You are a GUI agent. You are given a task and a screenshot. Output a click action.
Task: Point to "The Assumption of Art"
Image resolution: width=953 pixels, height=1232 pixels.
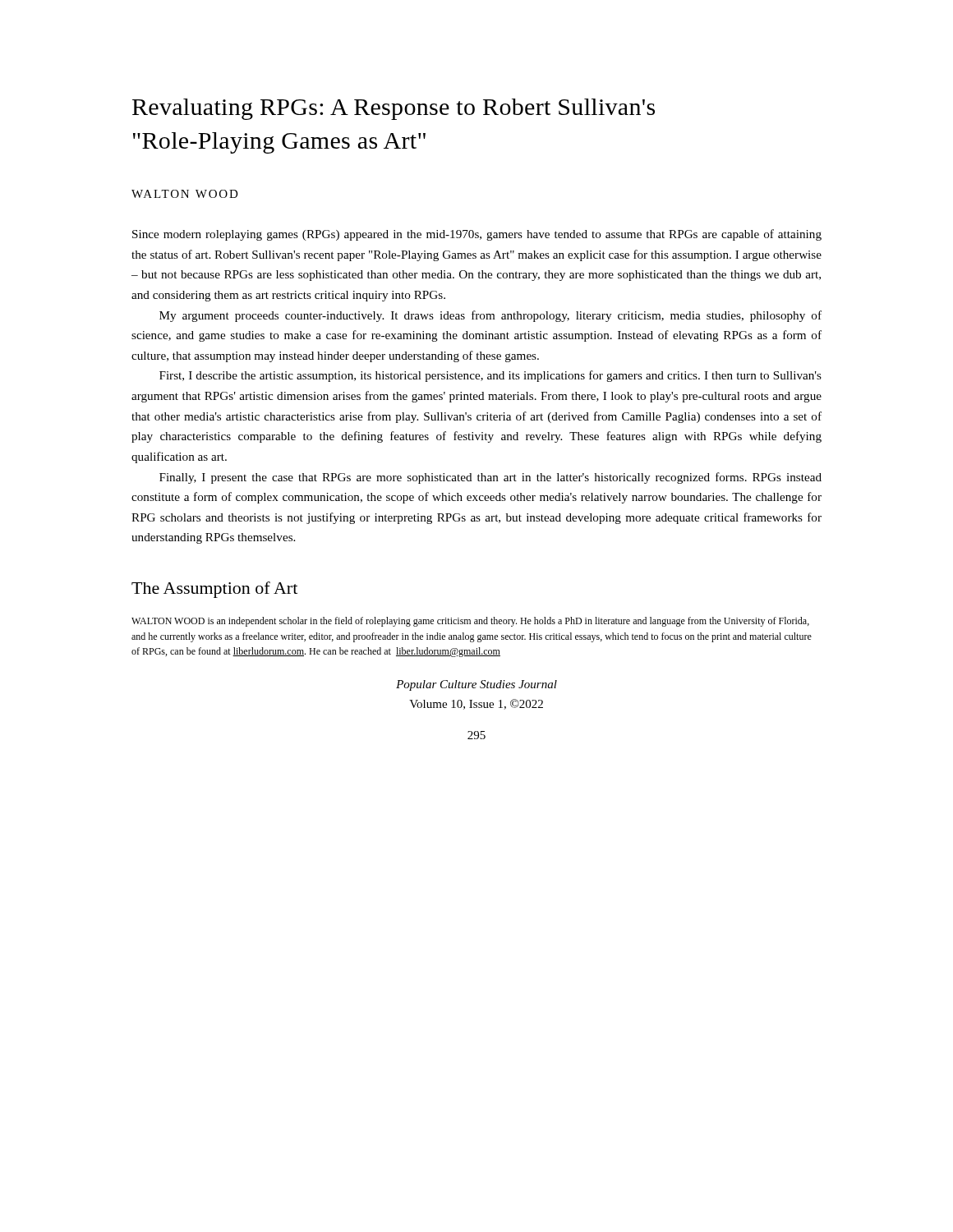tap(215, 588)
